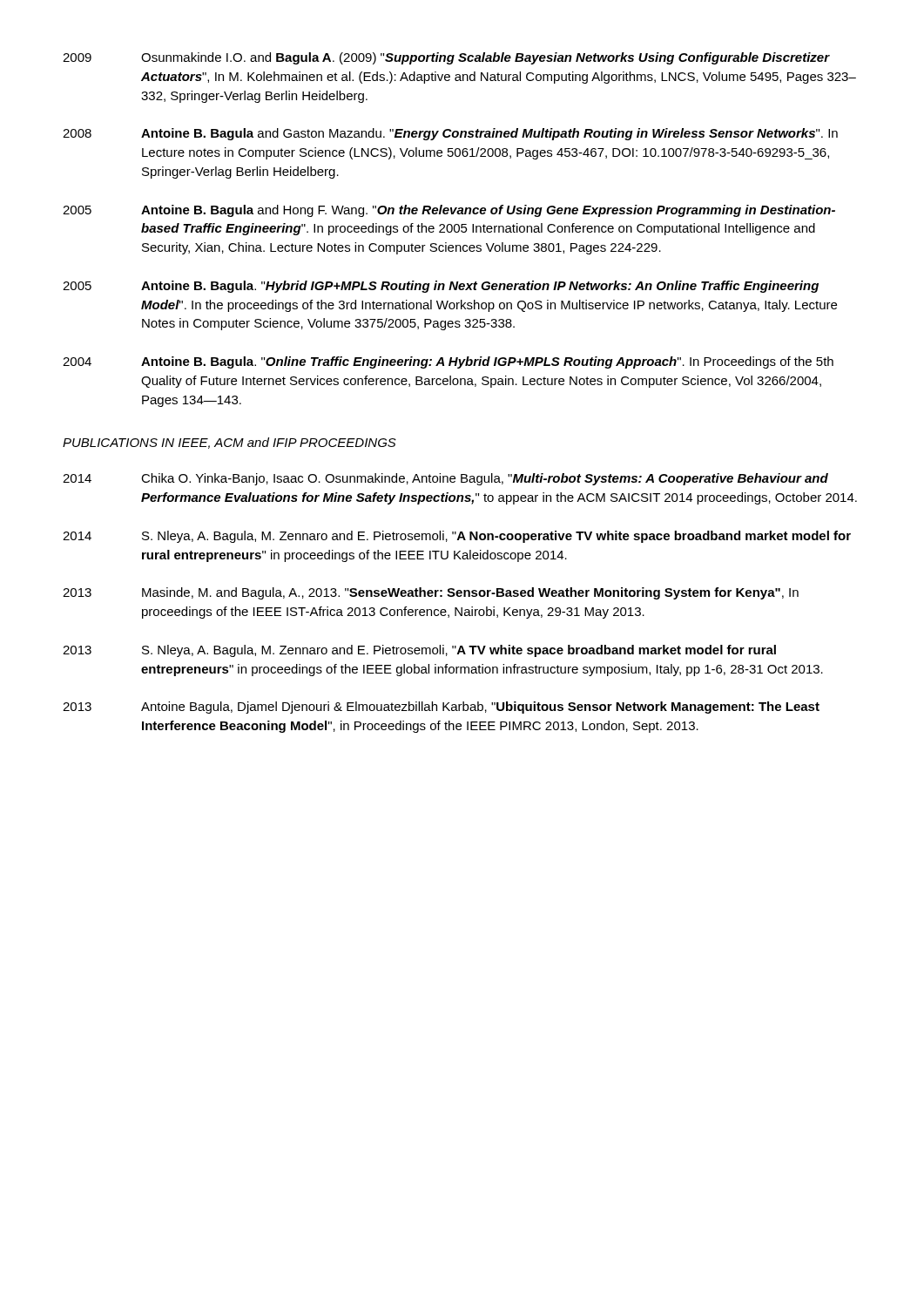This screenshot has height=1307, width=924.
Task: Locate the list item with the text "2014 Chika O. Yinka-Banjo, Isaac O."
Action: [x=462, y=488]
